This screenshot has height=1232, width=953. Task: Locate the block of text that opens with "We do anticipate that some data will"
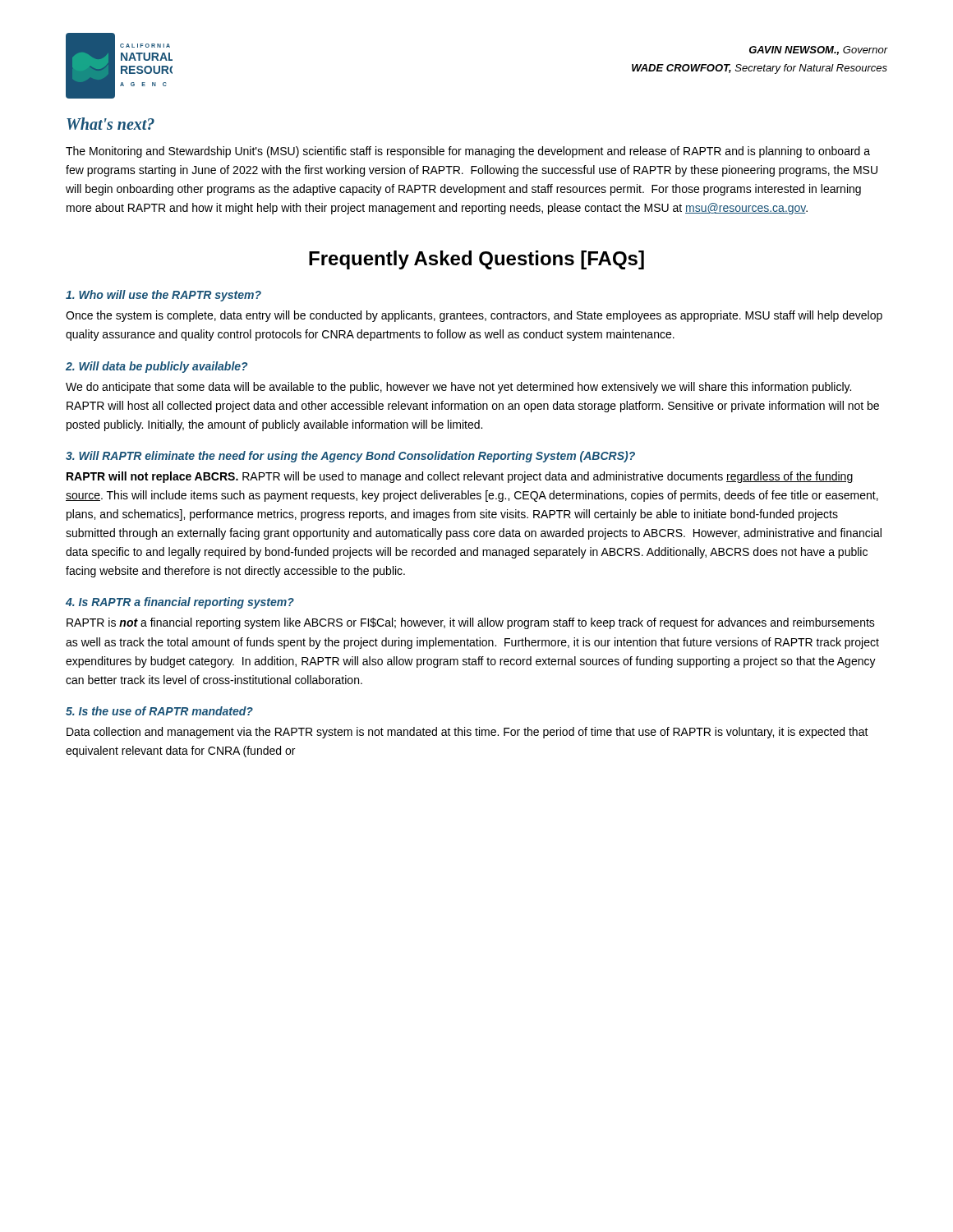(x=473, y=405)
